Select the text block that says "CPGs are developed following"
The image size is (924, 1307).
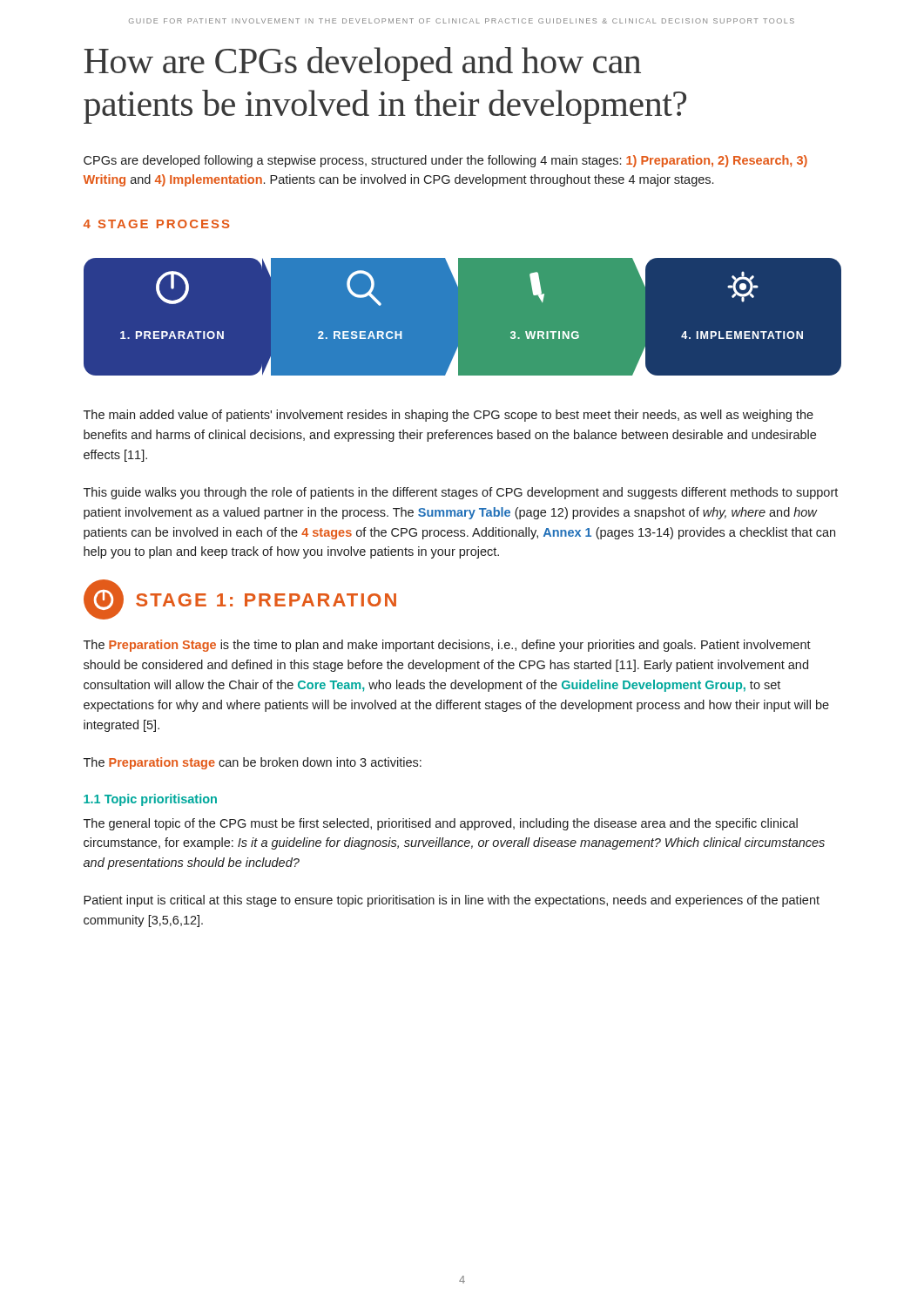445,170
